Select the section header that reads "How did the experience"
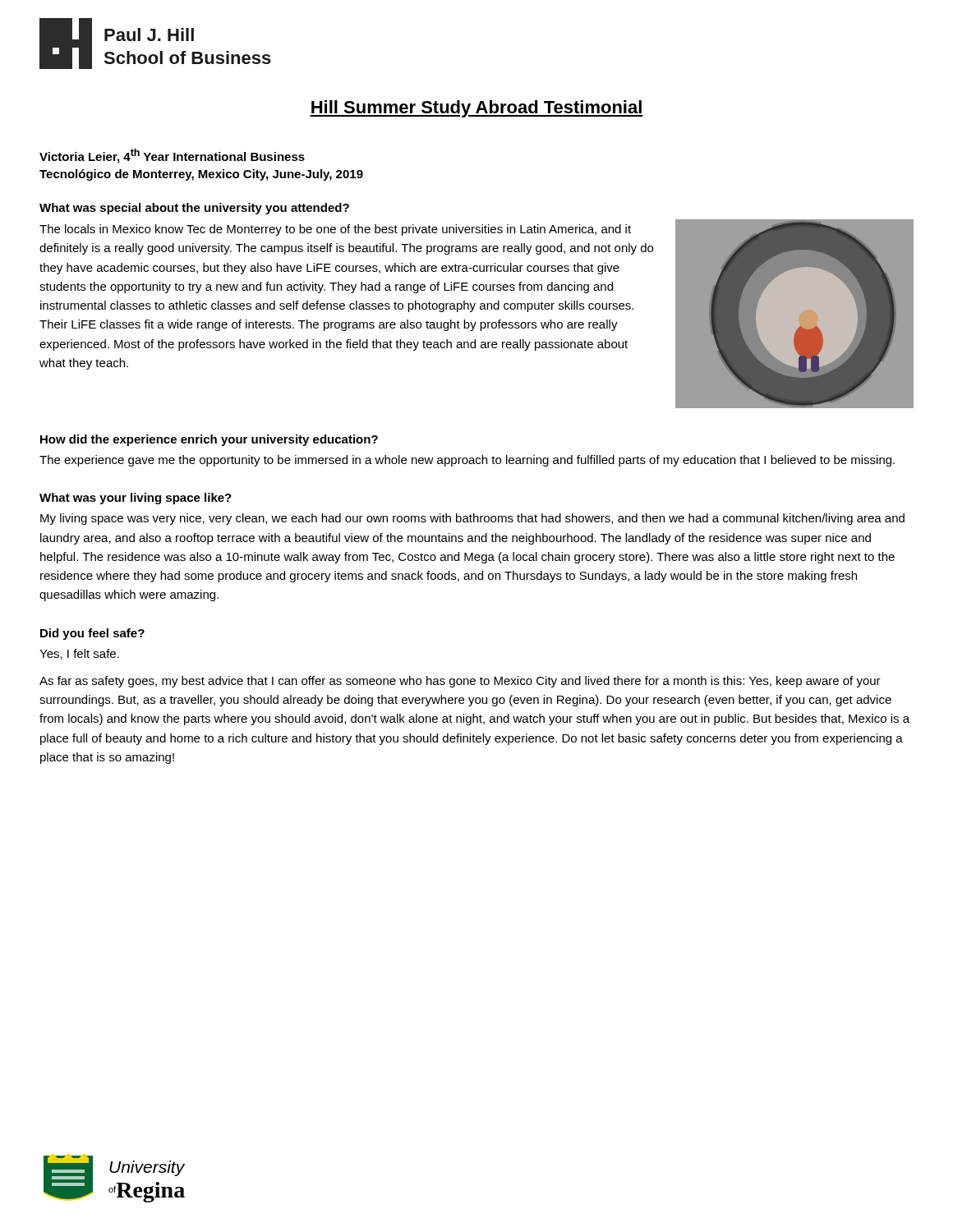 pos(209,439)
